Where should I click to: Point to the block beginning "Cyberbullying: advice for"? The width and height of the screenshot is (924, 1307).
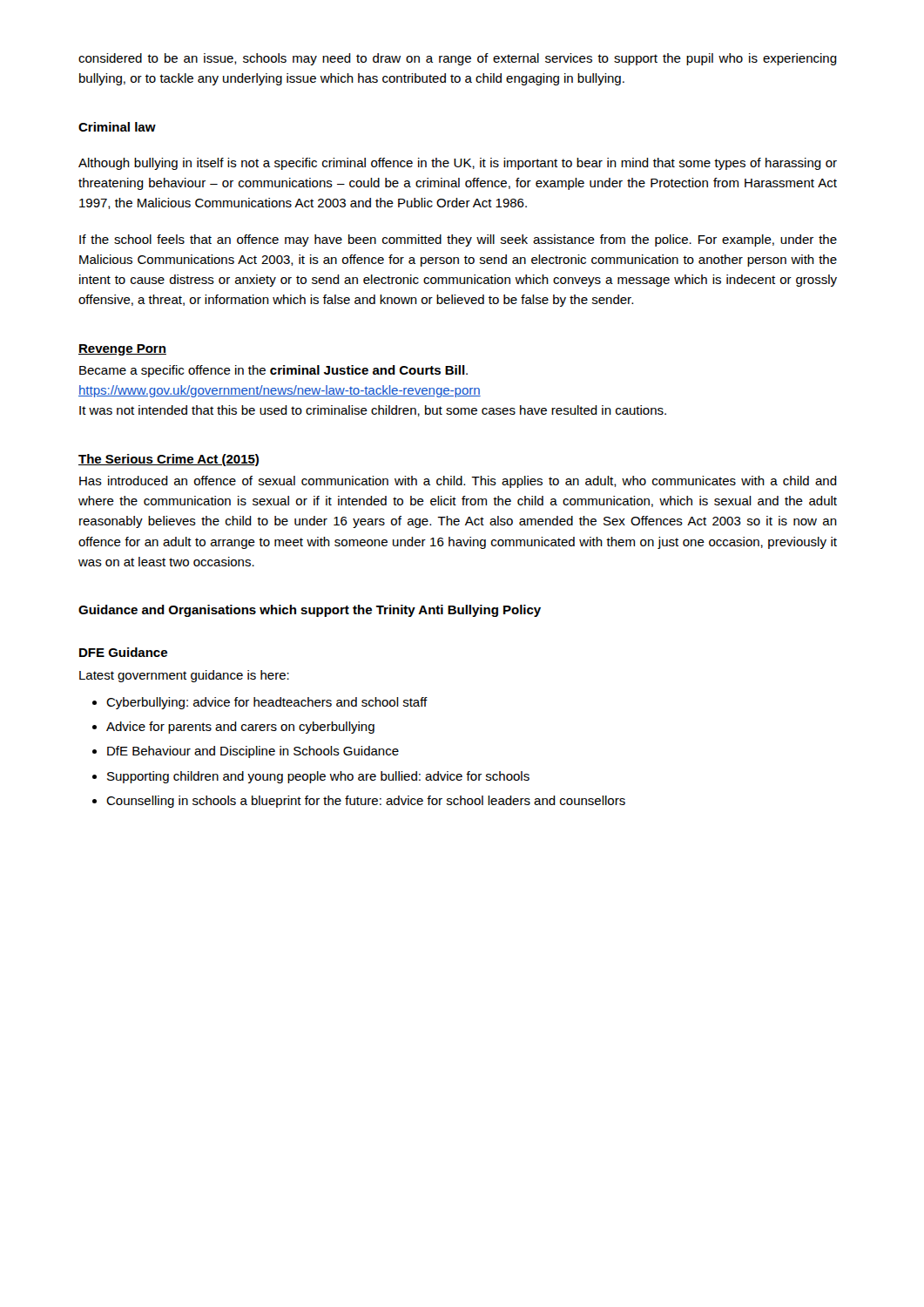pyautogui.click(x=267, y=702)
